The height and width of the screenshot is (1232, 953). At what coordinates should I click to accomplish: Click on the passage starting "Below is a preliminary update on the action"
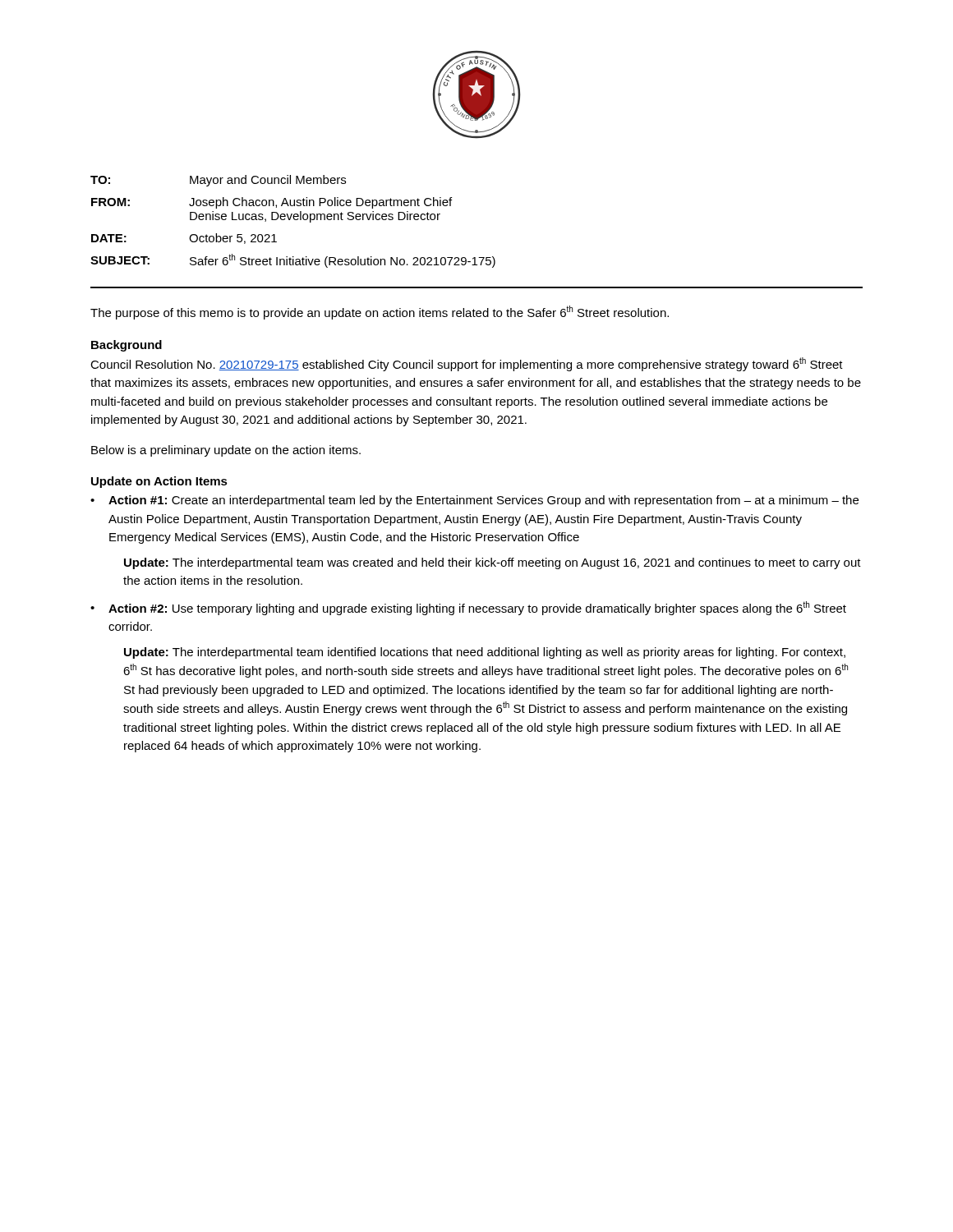coord(226,449)
